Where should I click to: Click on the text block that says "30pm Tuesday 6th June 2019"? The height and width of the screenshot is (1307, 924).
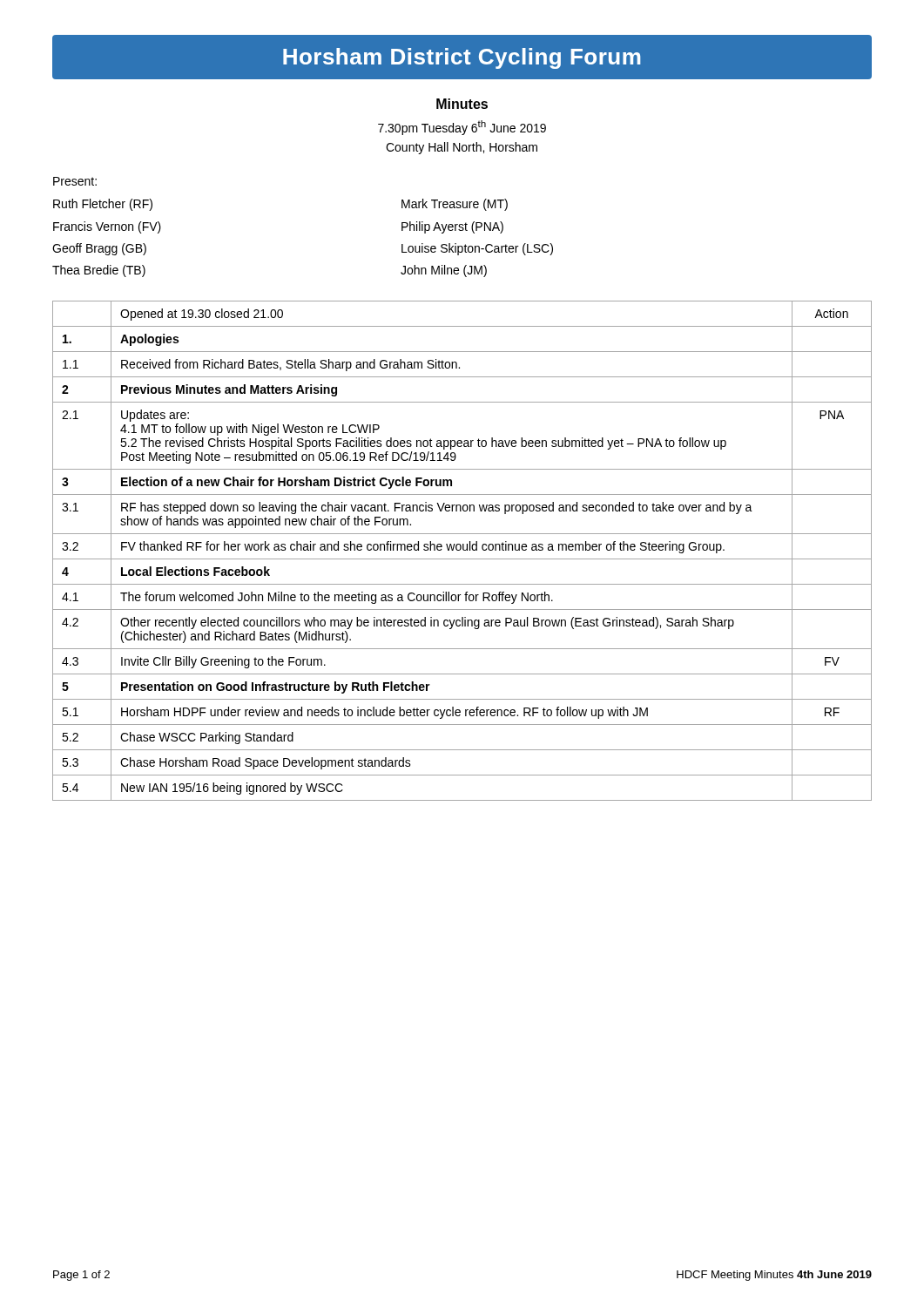coord(462,136)
